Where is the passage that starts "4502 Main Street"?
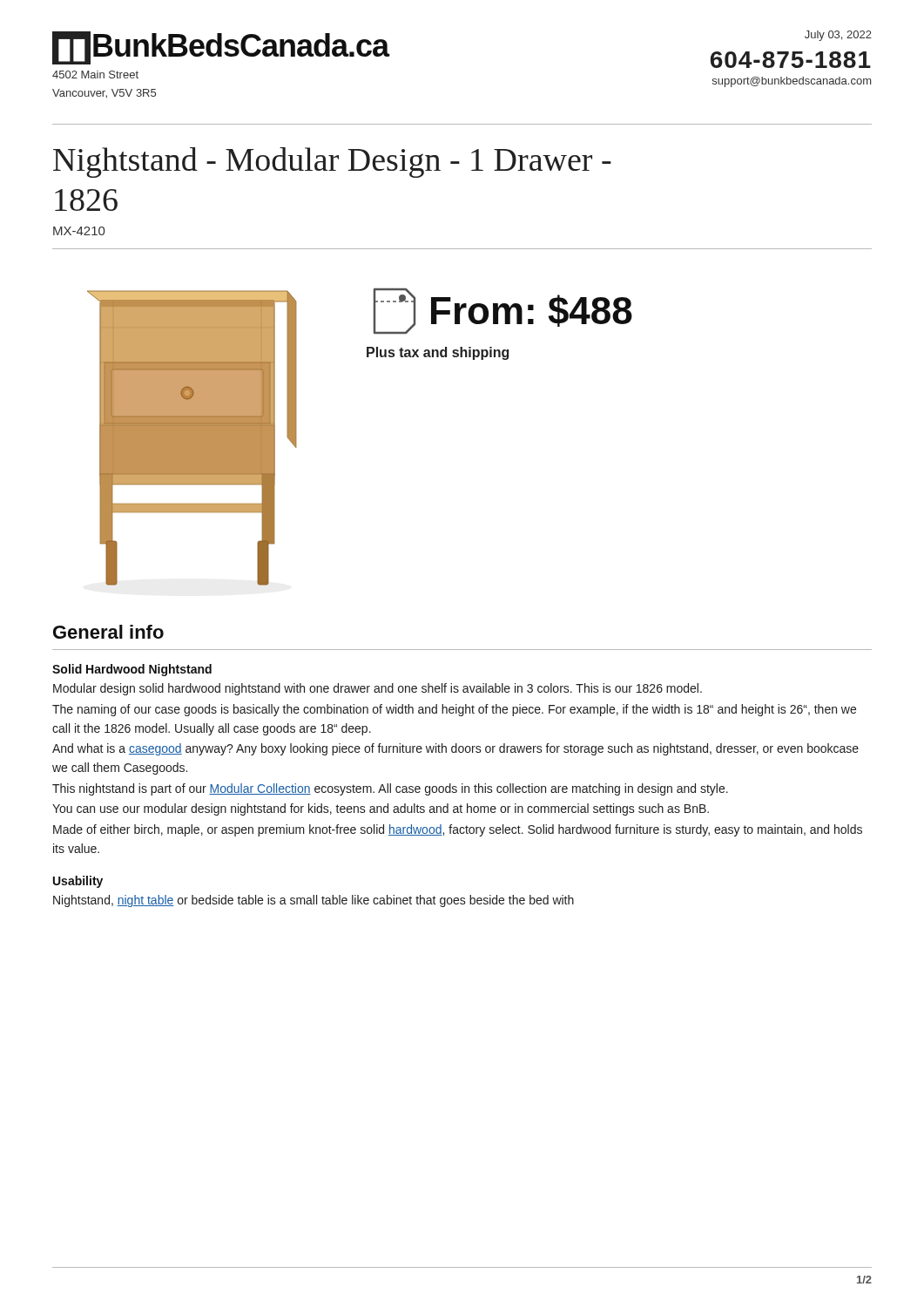Image resolution: width=924 pixels, height=1307 pixels. 104,84
